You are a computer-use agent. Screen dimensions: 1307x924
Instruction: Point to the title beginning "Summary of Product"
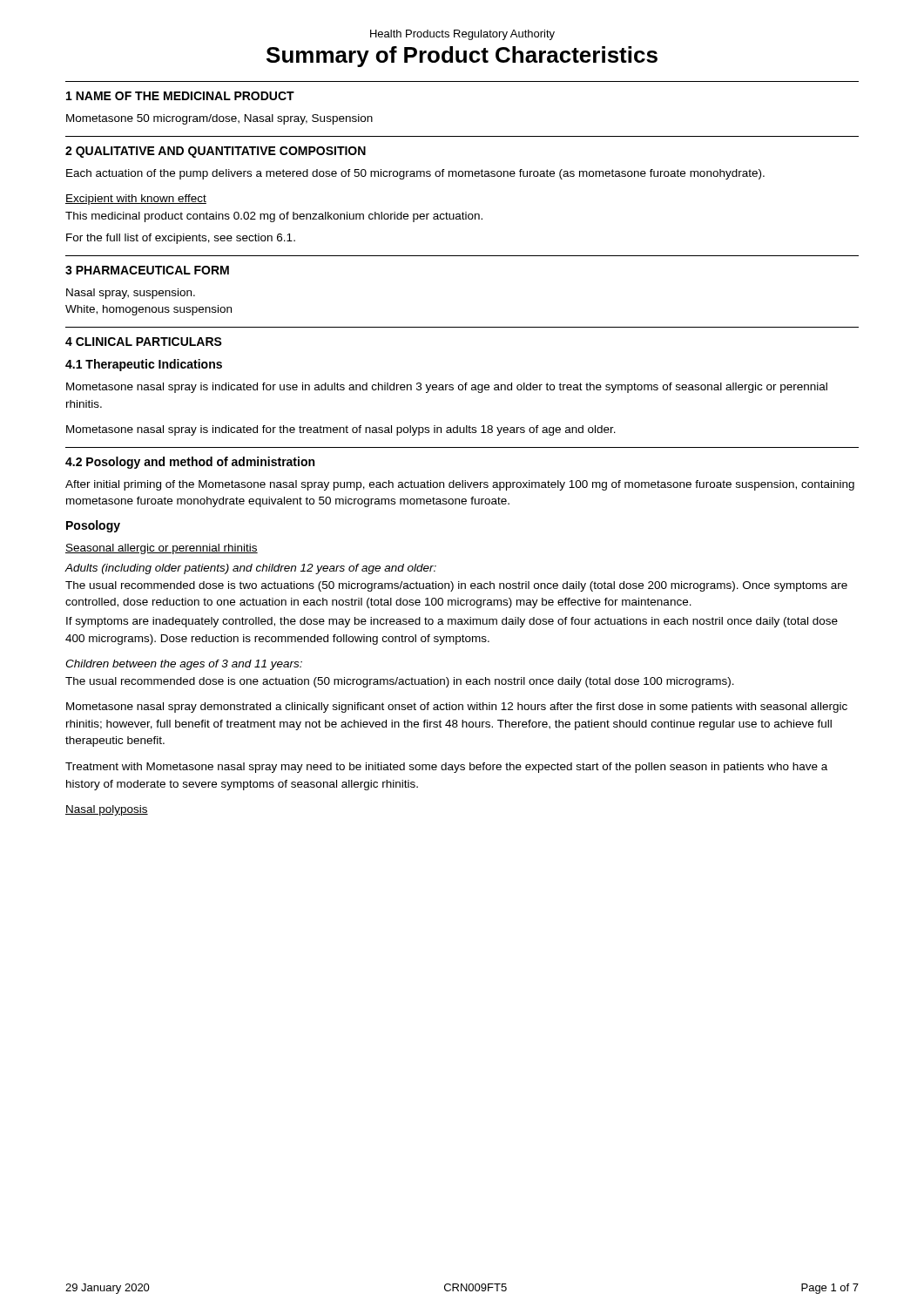[462, 55]
